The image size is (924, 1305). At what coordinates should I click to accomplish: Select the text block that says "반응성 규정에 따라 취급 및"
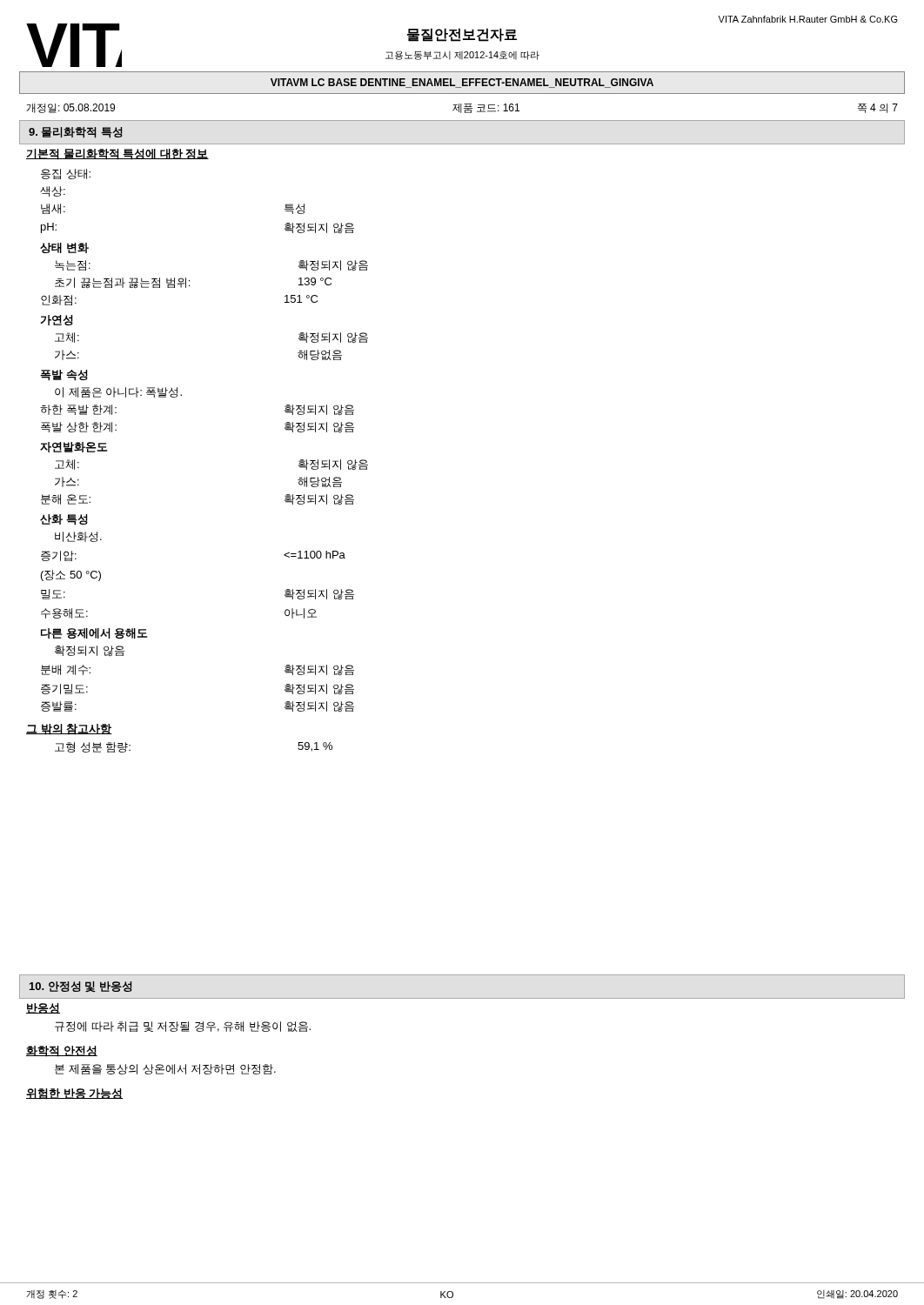[x=43, y=1008]
